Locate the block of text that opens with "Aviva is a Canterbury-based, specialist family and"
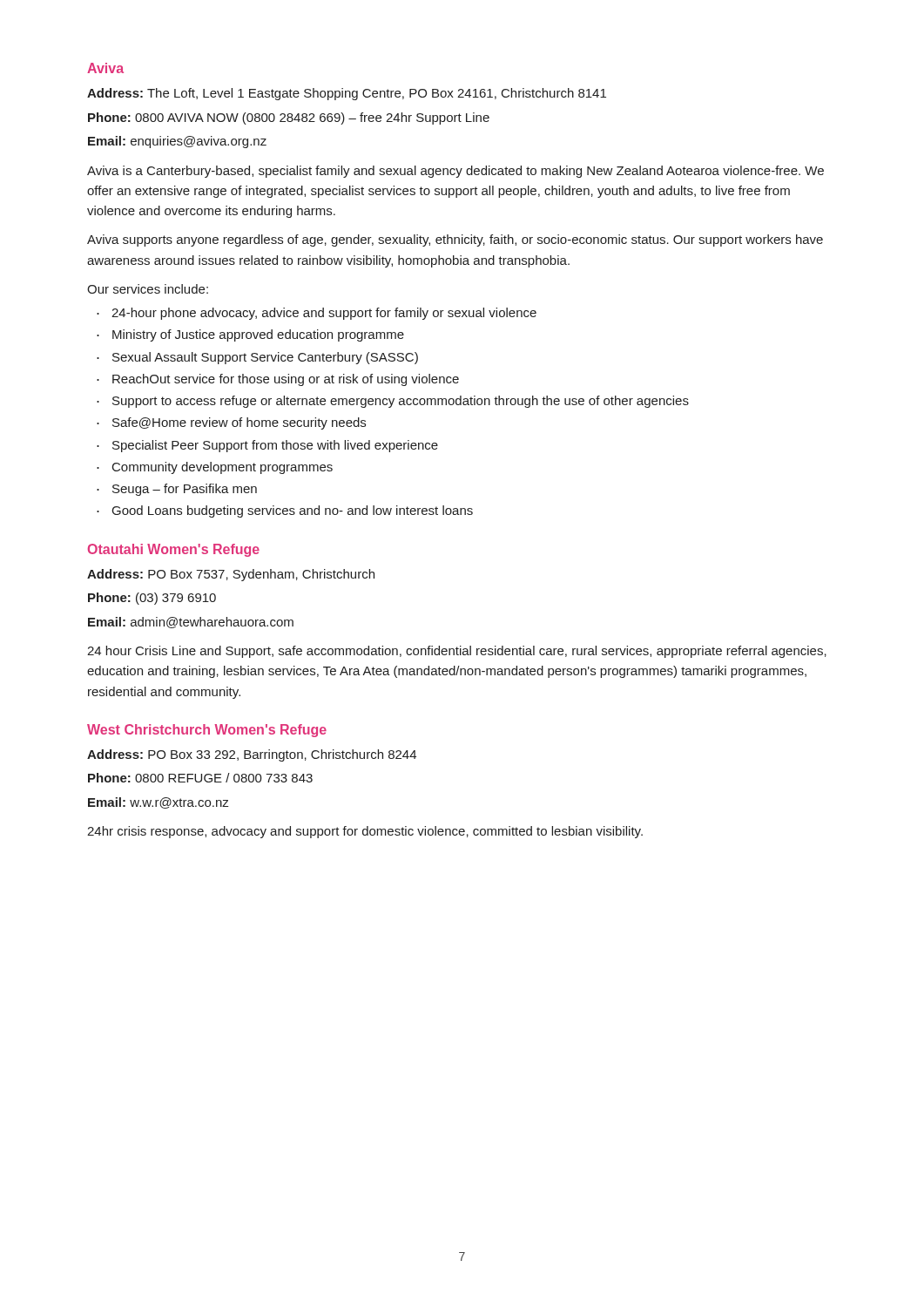 pos(456,190)
